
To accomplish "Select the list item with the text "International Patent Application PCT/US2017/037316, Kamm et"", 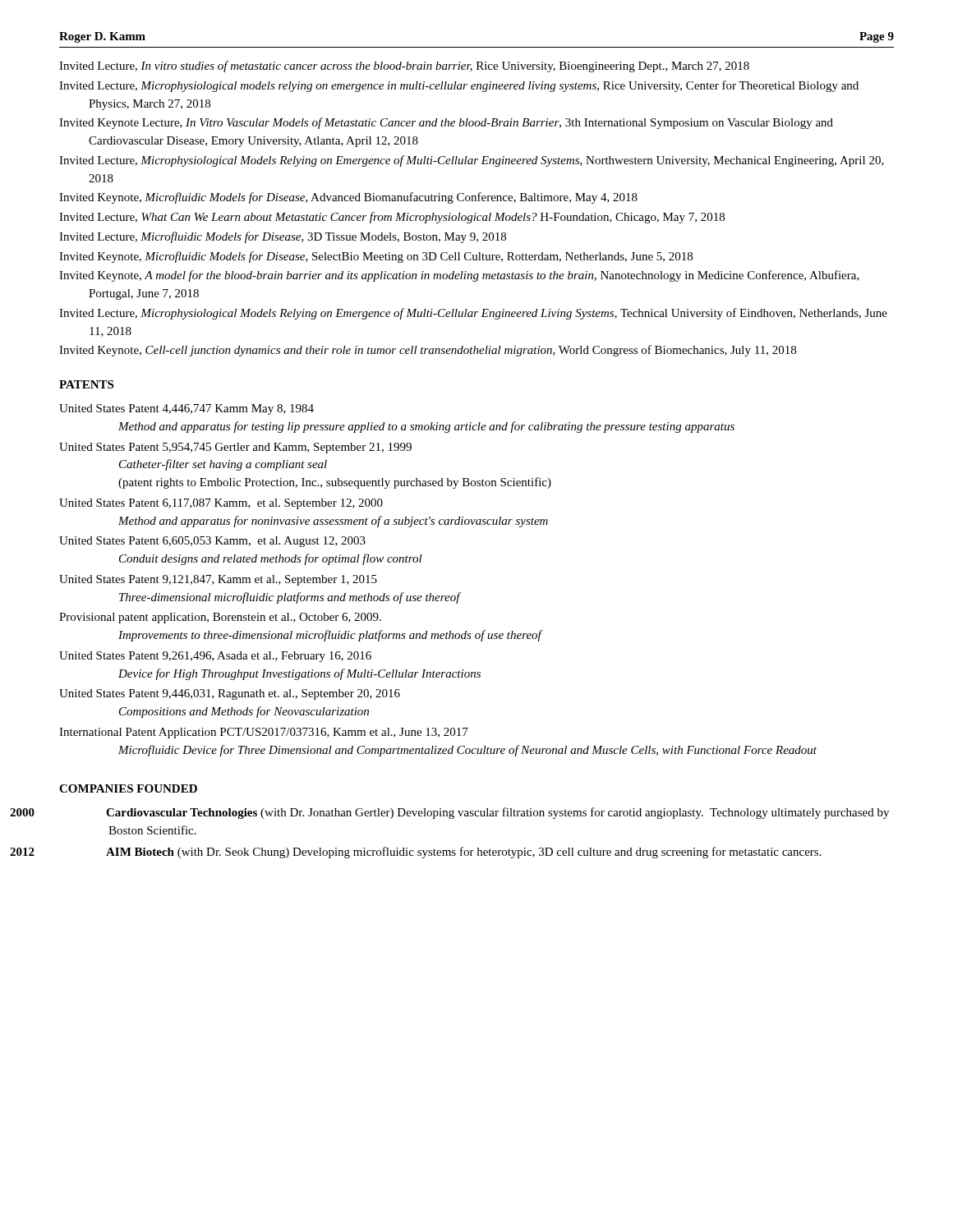I will click(x=476, y=742).
